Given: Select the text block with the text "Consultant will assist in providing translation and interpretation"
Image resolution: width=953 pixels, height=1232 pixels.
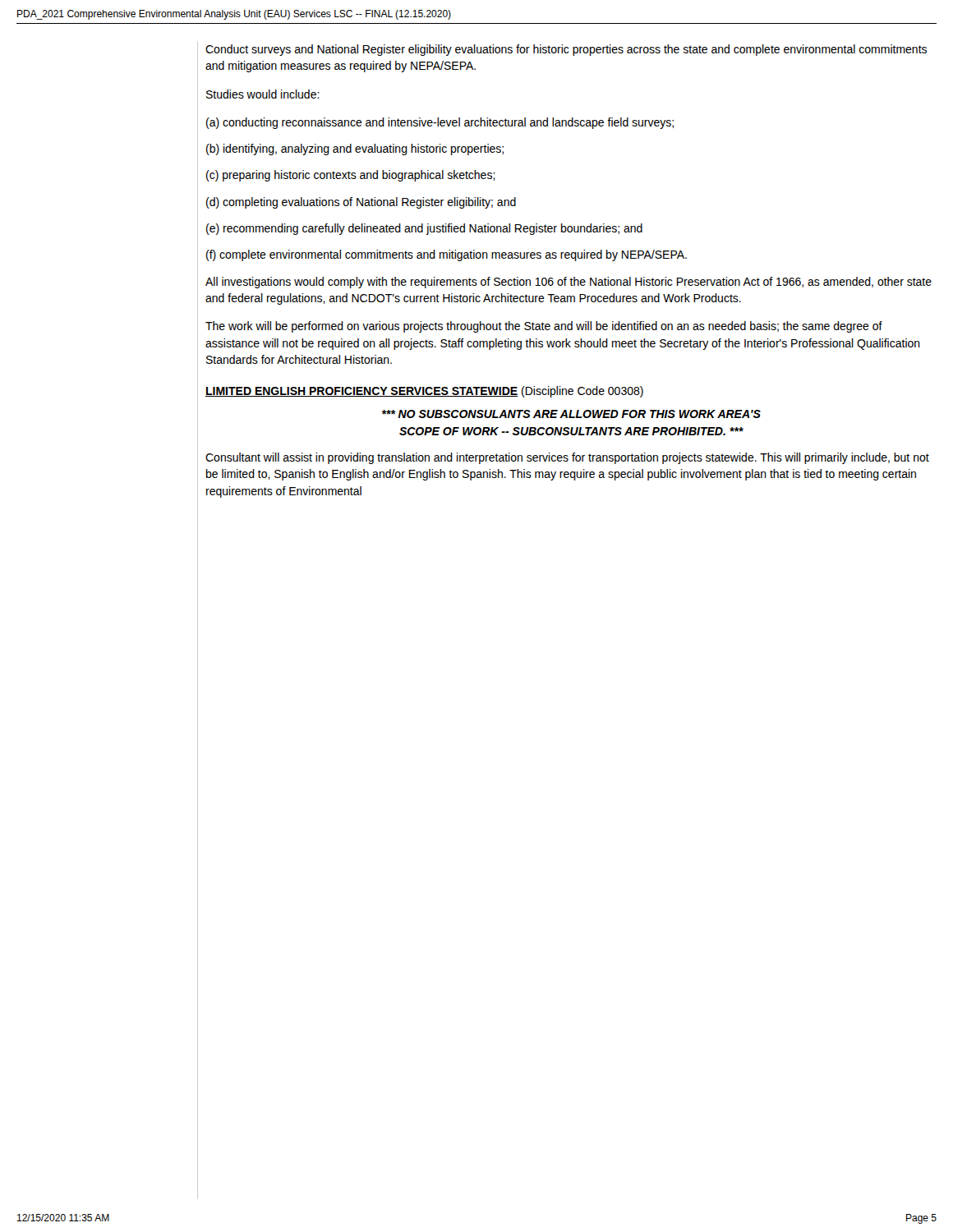Looking at the screenshot, I should [567, 474].
